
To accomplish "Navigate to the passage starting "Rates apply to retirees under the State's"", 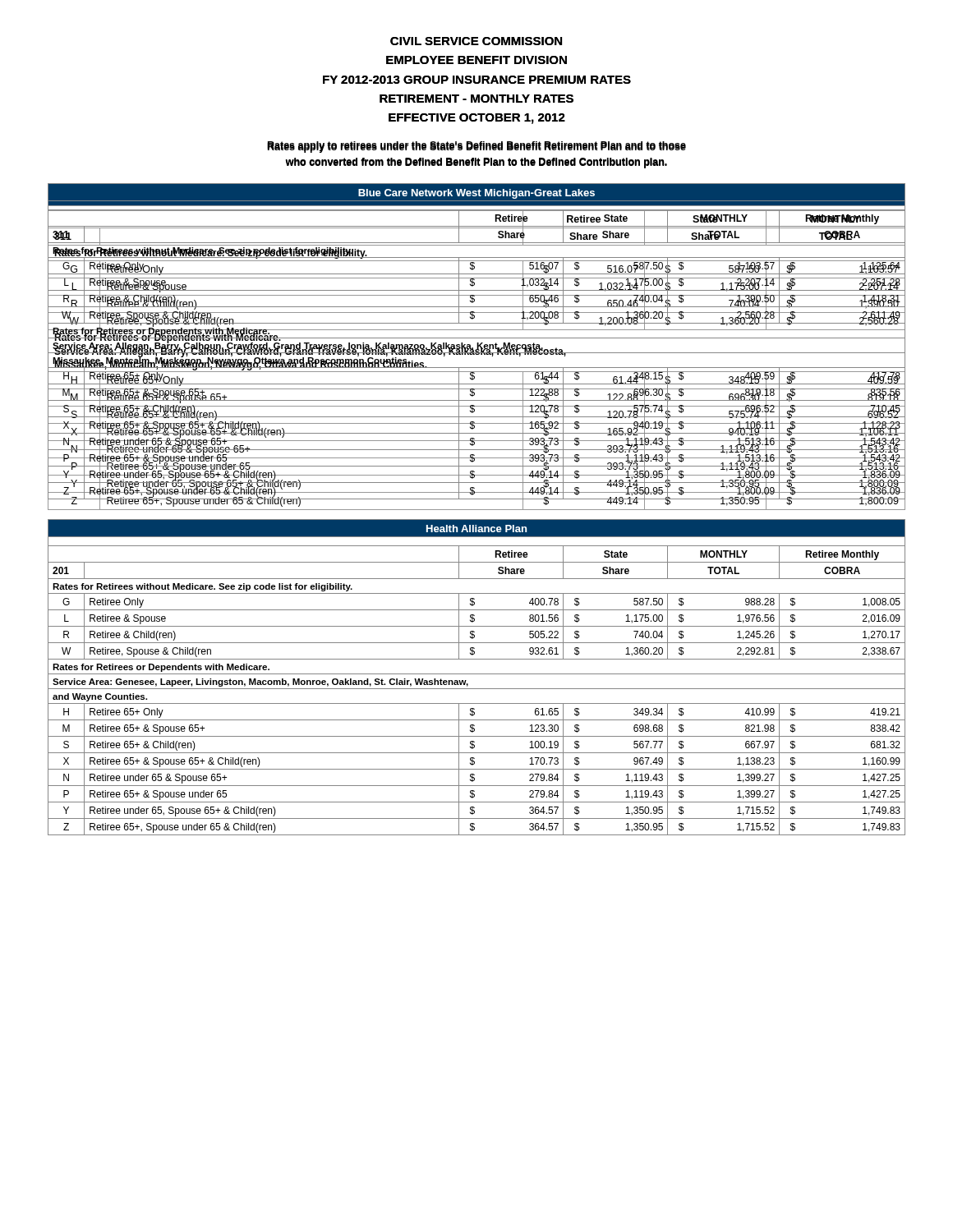I will 476,155.
